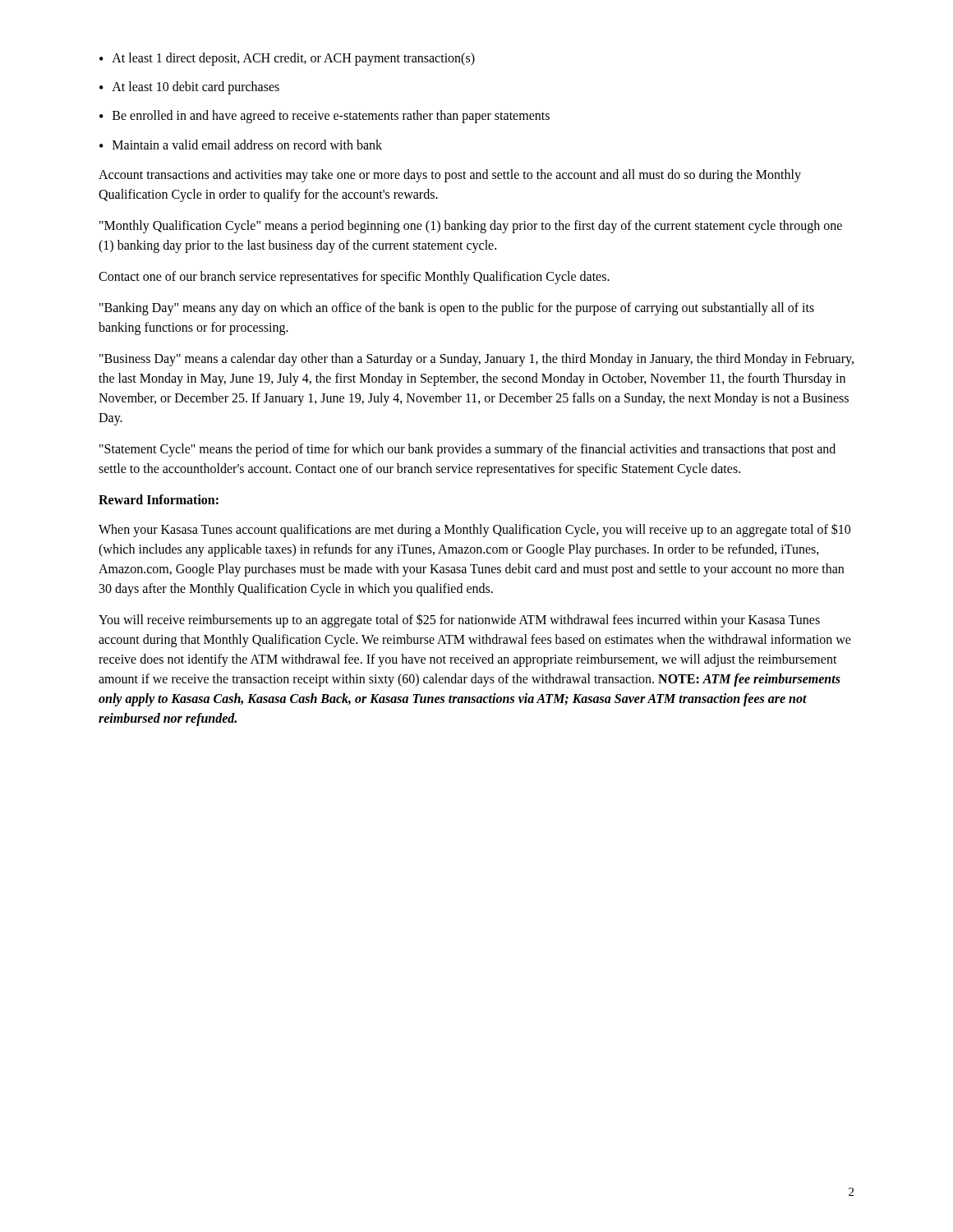953x1232 pixels.
Task: Find the block starting "Account transactions and activities may"
Action: [450, 184]
